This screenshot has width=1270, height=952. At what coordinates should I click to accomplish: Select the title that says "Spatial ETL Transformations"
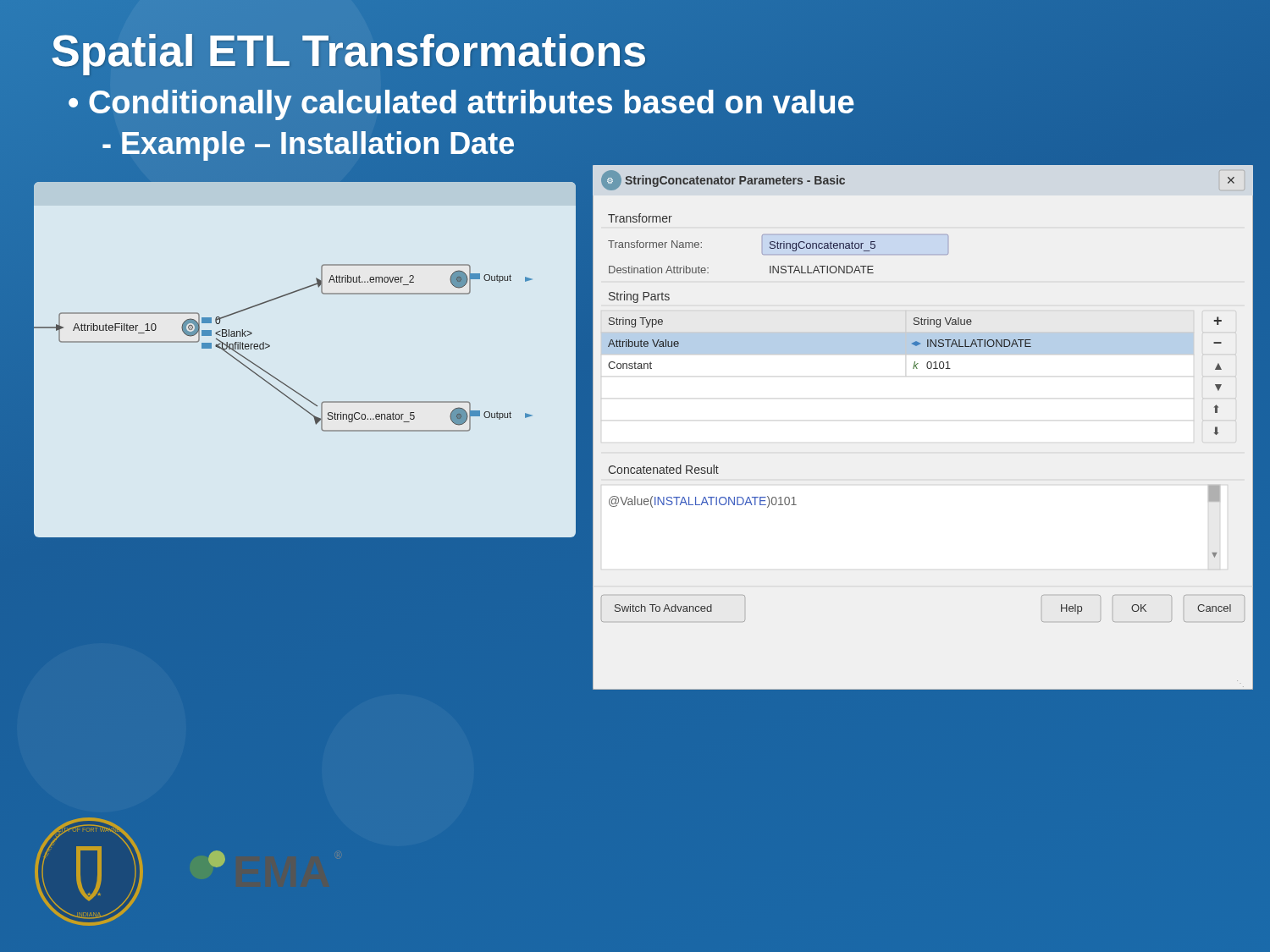pos(349,51)
